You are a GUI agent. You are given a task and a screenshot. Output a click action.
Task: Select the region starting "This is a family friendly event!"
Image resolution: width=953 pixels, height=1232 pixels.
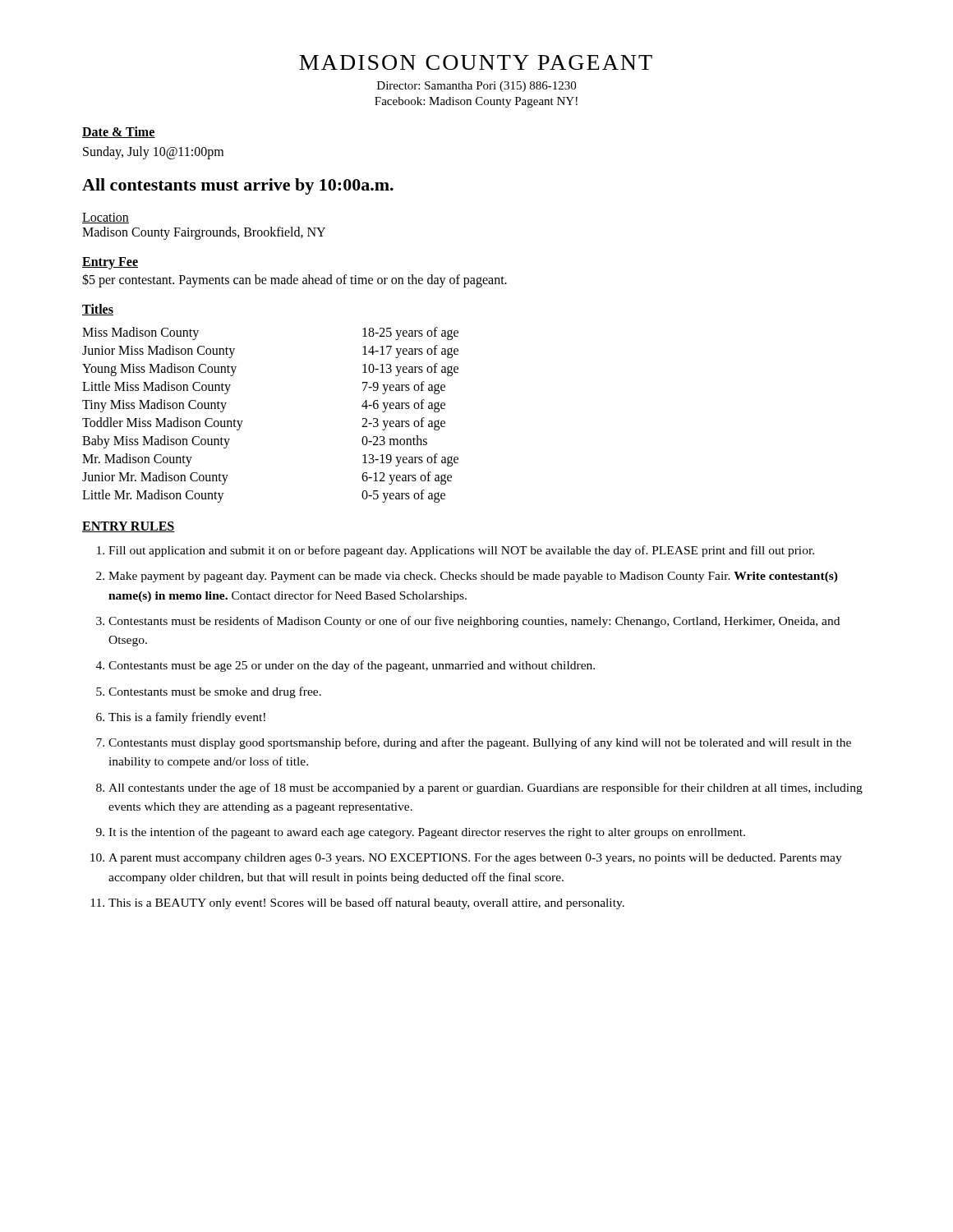point(187,718)
